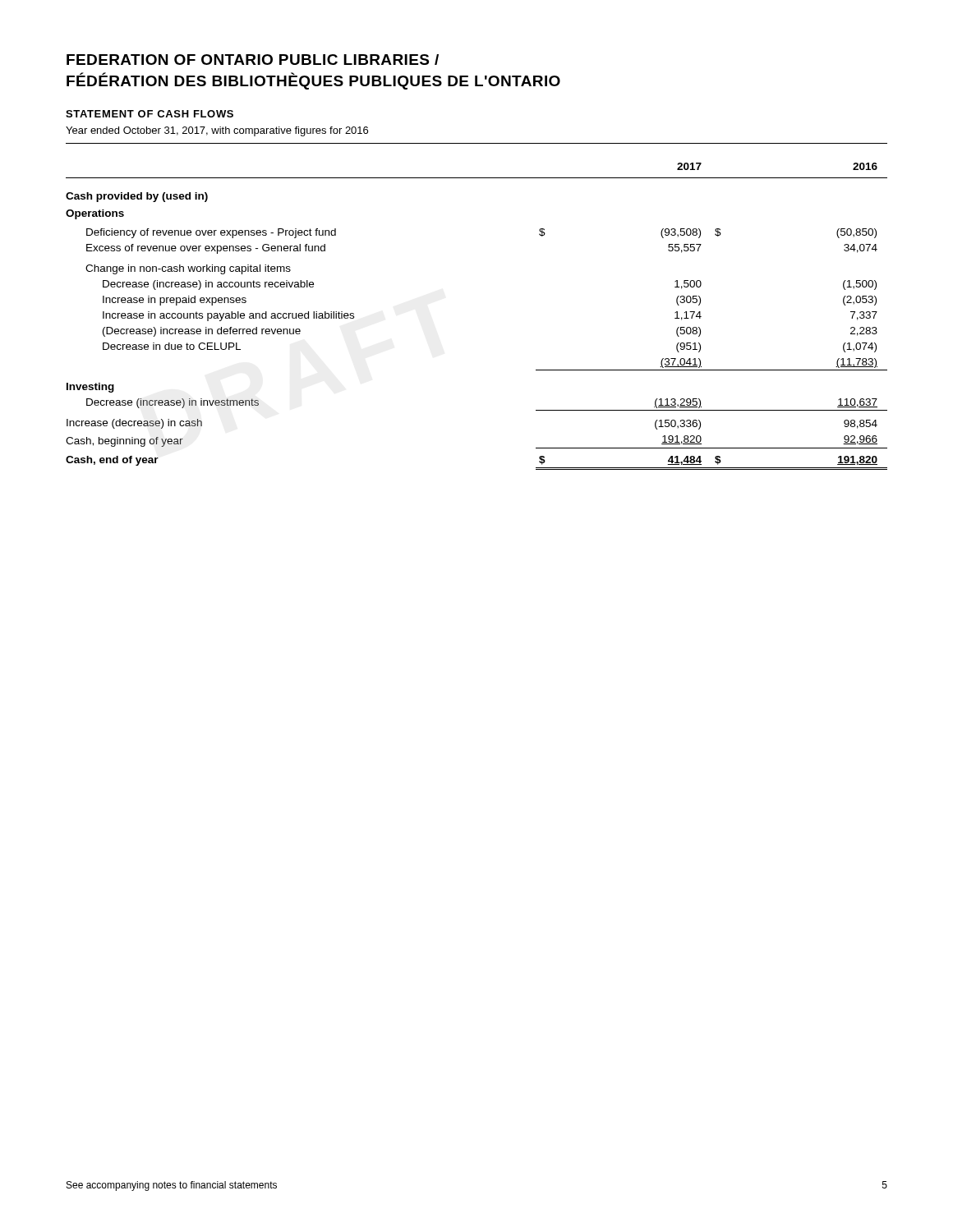The image size is (953, 1232).
Task: Where is the passage that starts "Year ended October 31, 2017,"?
Action: pyautogui.click(x=217, y=130)
